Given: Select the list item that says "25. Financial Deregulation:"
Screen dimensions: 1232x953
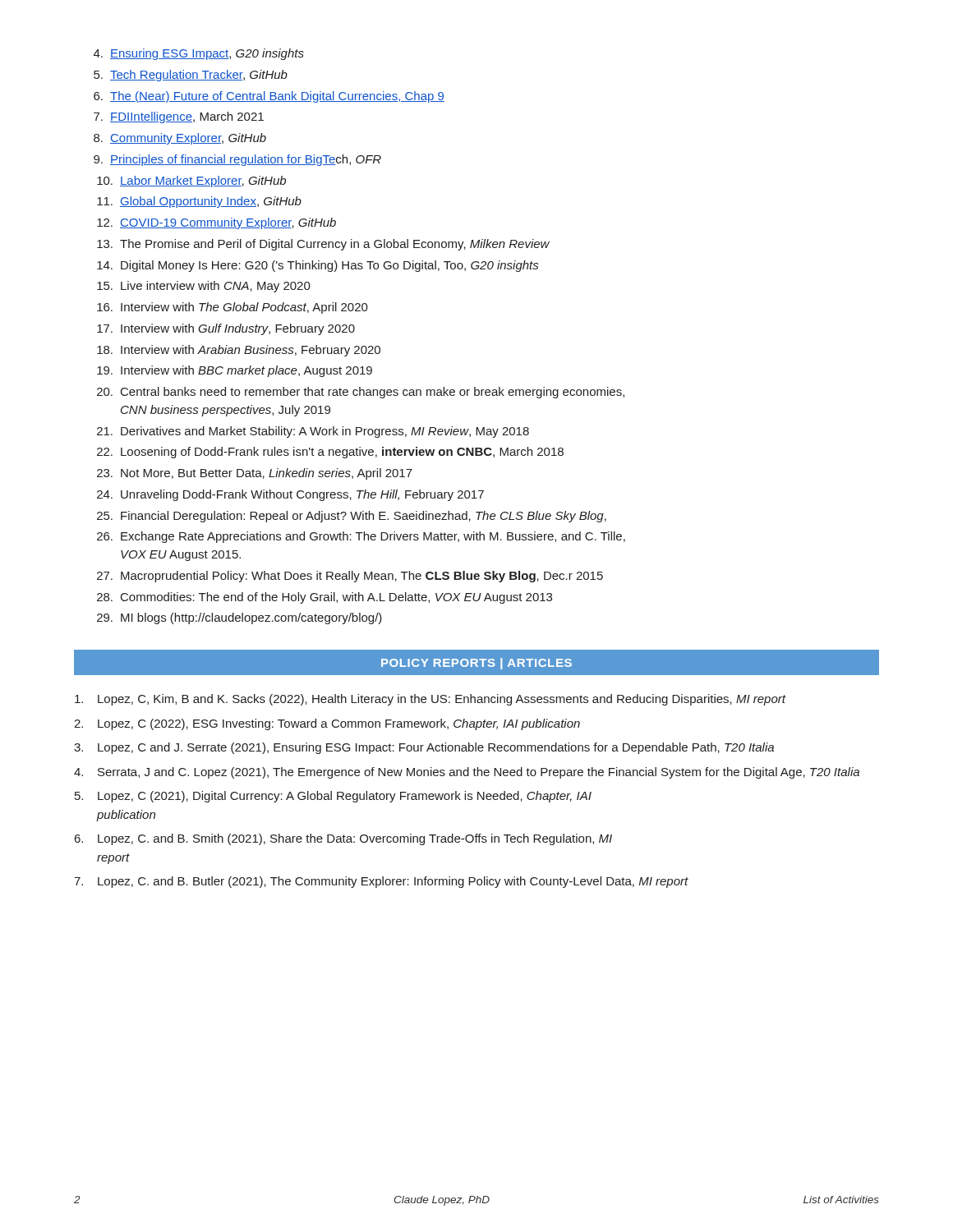Looking at the screenshot, I should [476, 515].
